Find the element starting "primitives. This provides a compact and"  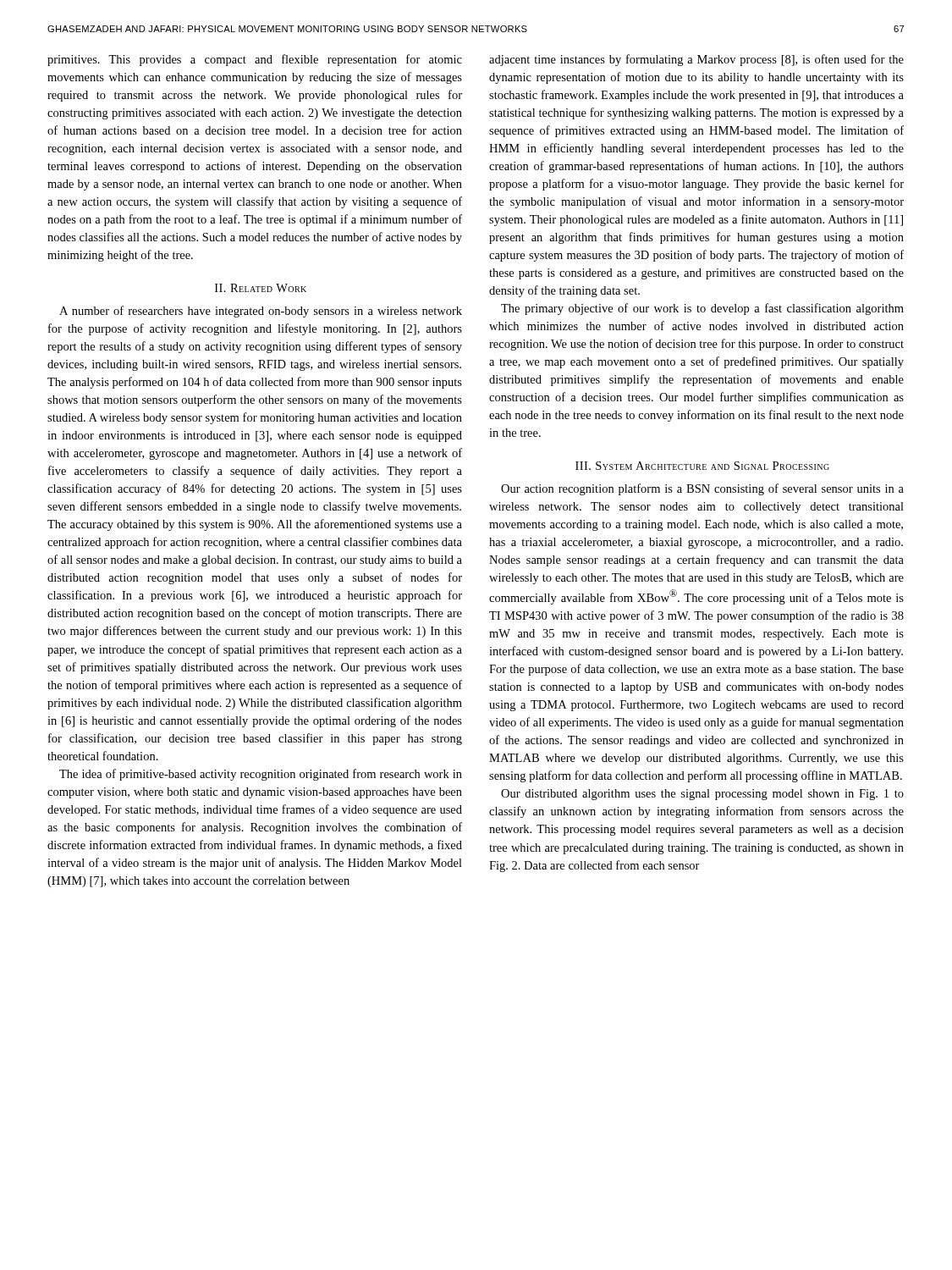255,158
